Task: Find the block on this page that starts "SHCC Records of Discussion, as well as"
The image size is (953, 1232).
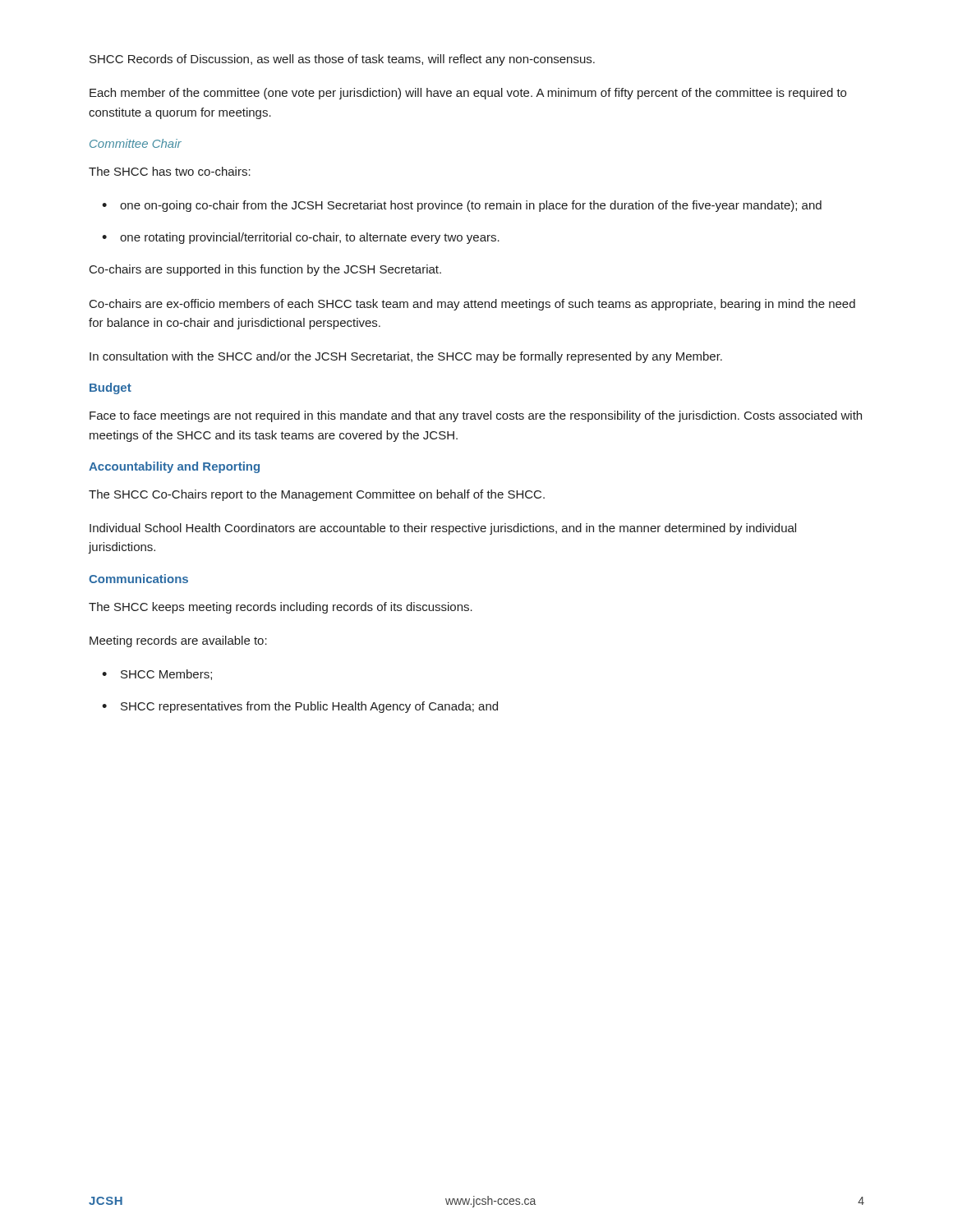Action: click(342, 59)
